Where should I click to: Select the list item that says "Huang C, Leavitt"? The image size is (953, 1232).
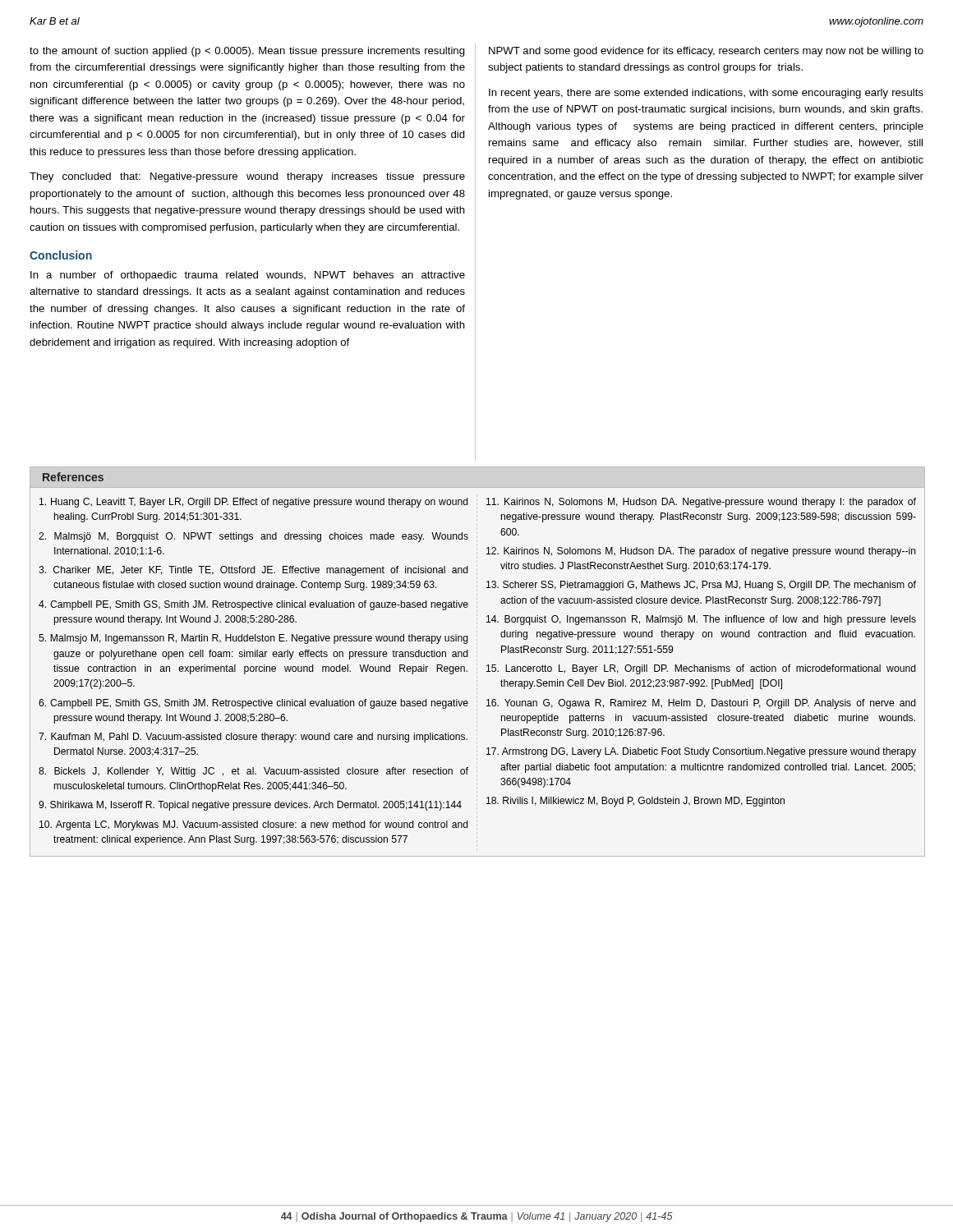click(253, 509)
